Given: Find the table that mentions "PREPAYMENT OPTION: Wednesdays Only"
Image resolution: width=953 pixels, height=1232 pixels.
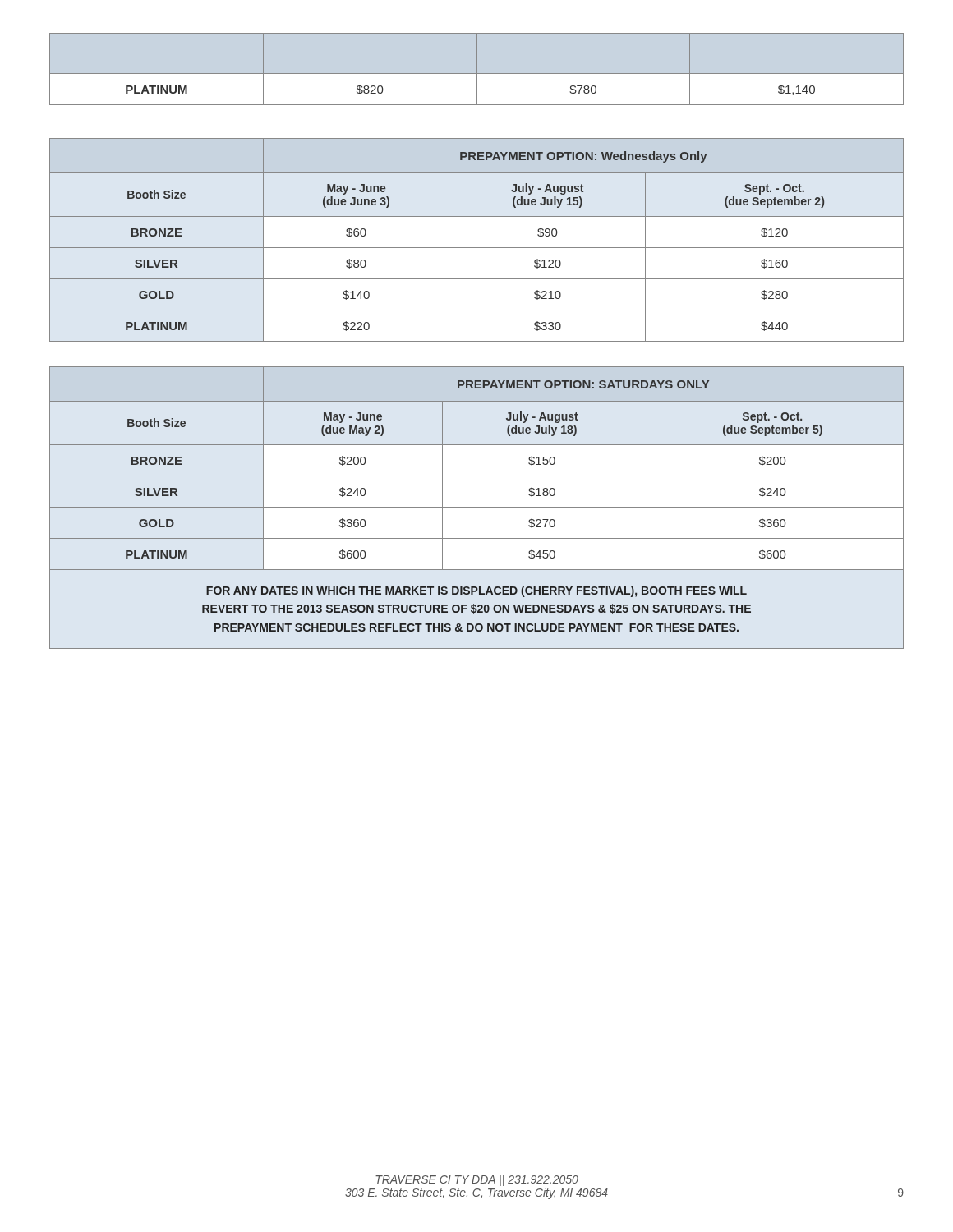Looking at the screenshot, I should (476, 240).
